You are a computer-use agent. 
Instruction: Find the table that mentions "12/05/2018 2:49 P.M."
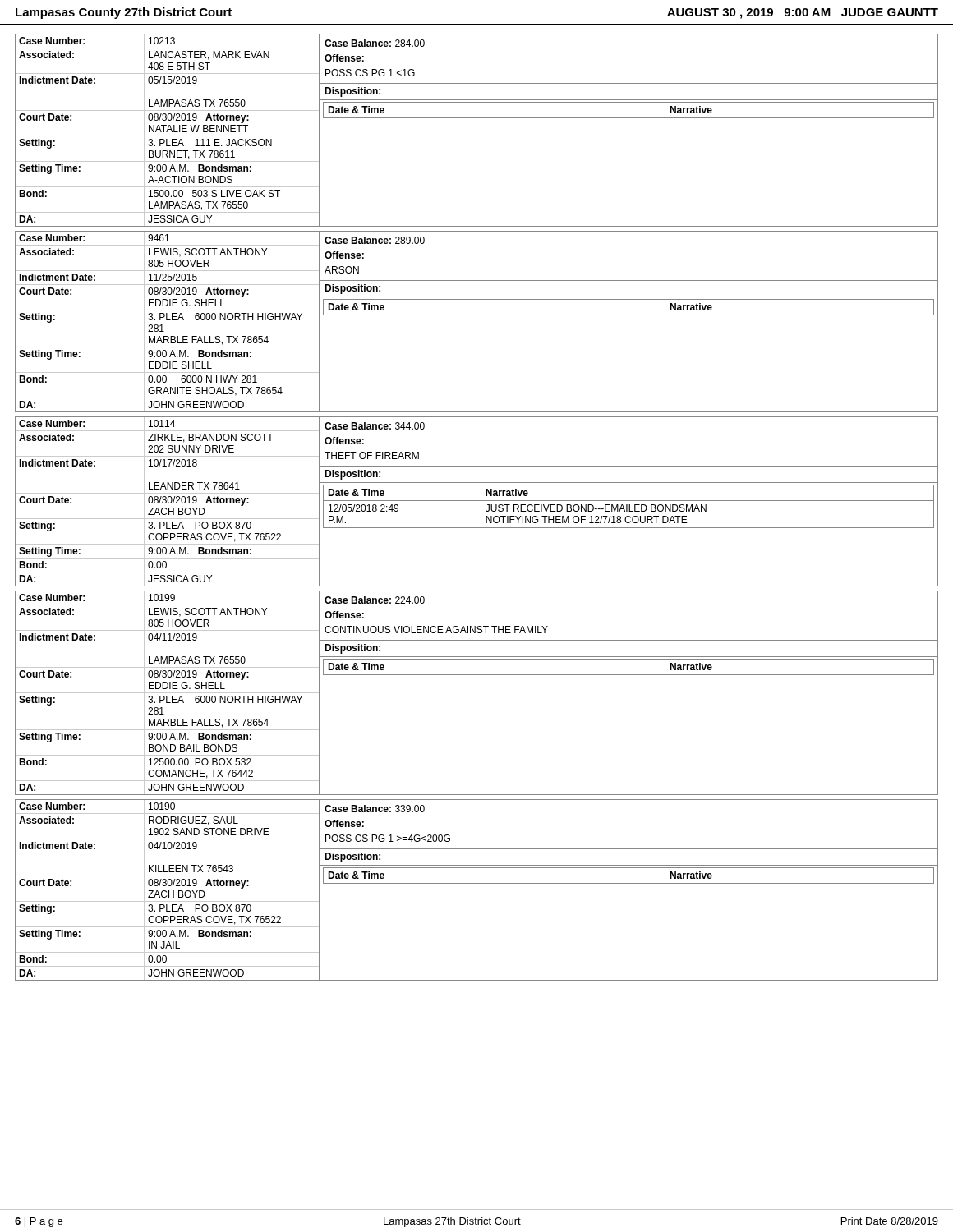476,501
